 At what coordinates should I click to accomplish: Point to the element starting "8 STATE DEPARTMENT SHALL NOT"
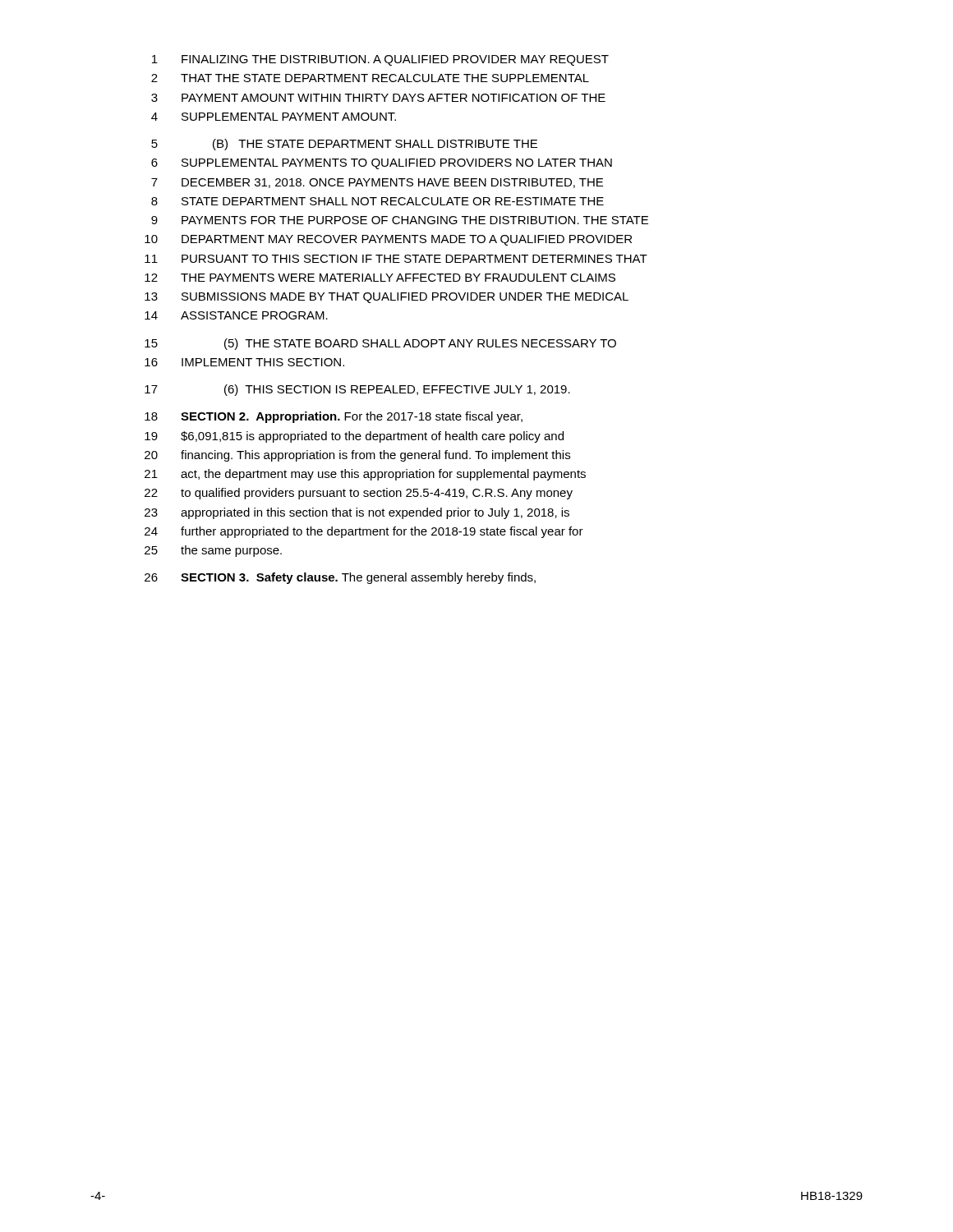(x=489, y=201)
